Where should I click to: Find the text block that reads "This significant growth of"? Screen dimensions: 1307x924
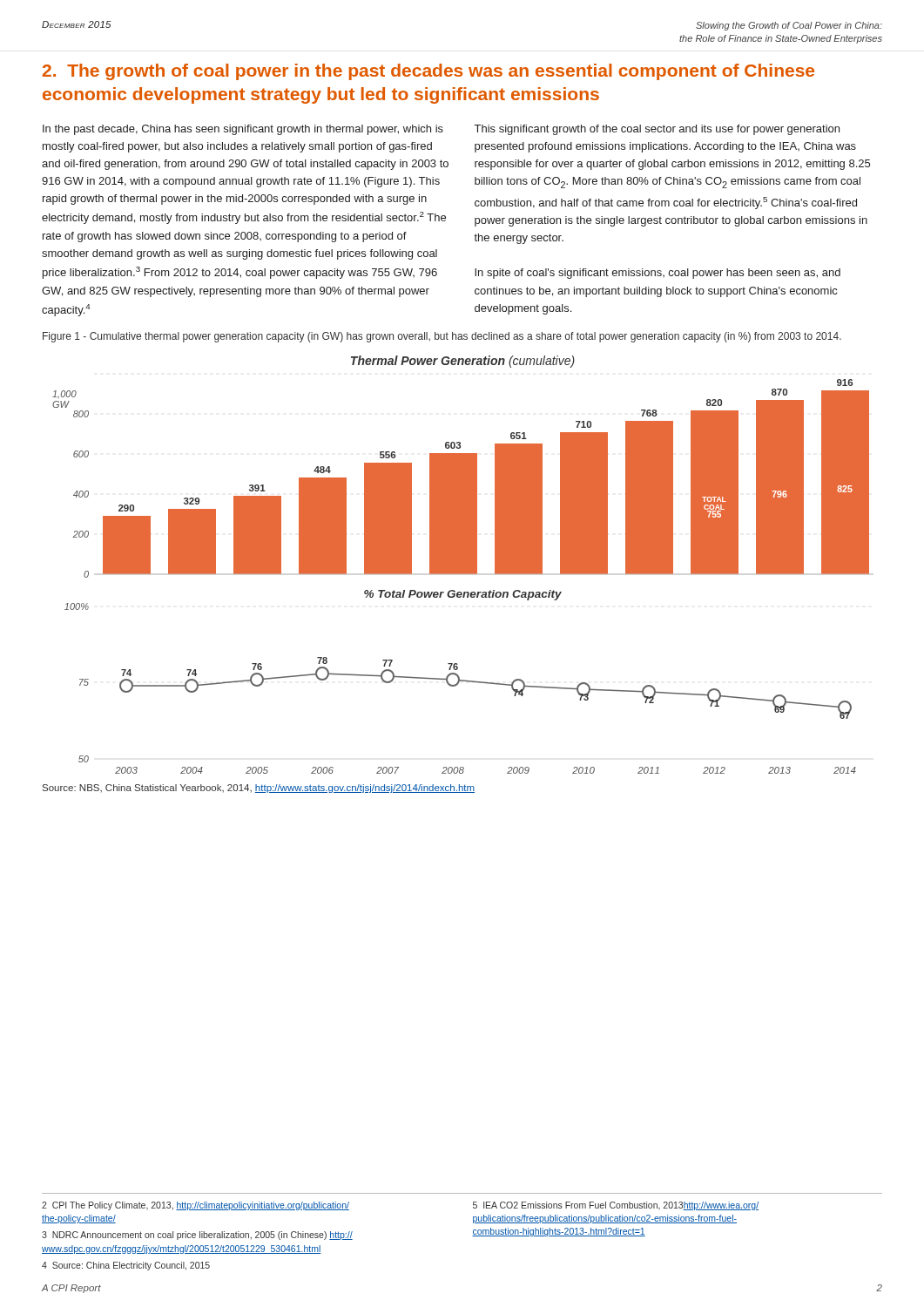point(672,183)
